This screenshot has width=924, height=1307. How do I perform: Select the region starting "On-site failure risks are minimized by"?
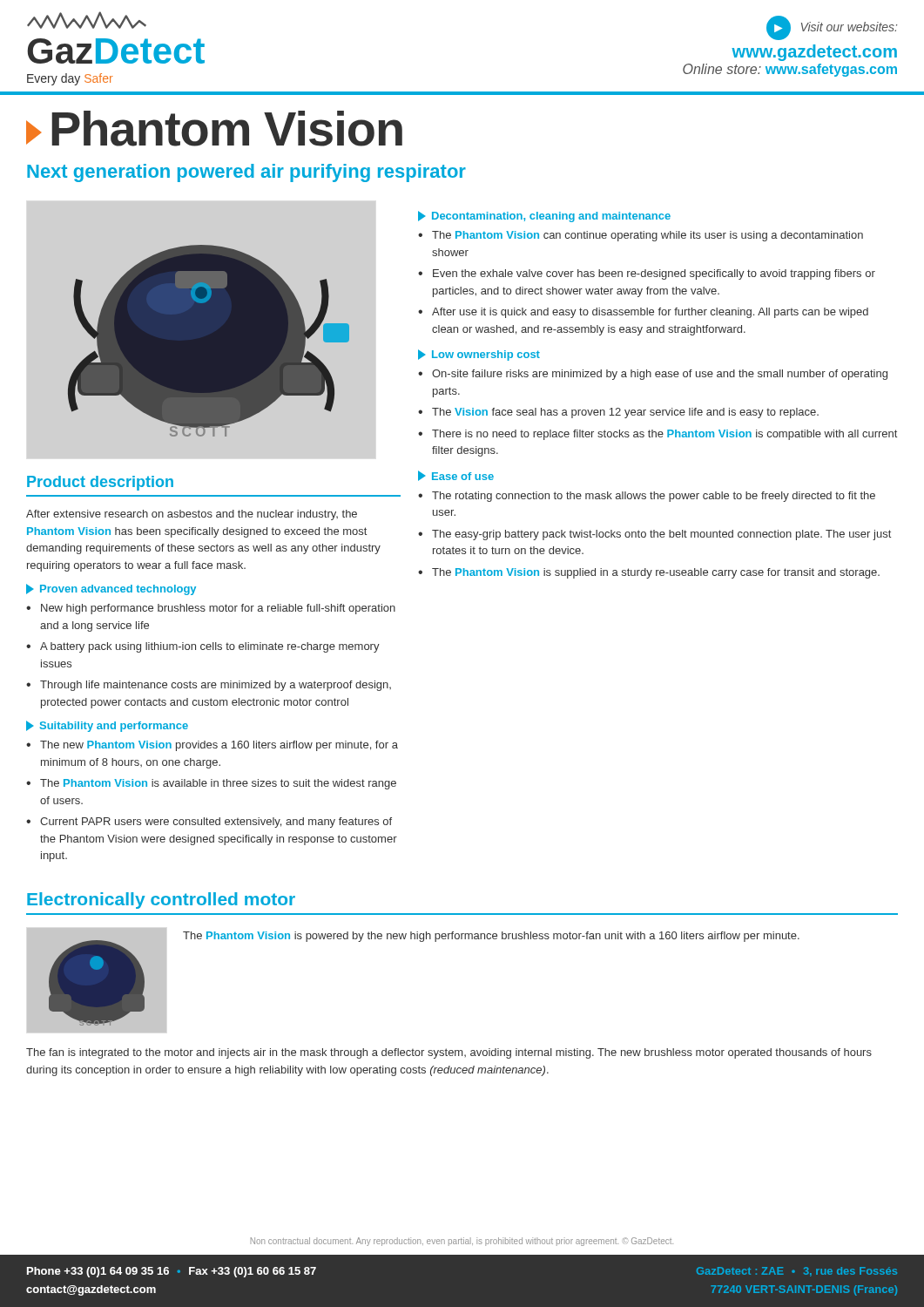[660, 382]
